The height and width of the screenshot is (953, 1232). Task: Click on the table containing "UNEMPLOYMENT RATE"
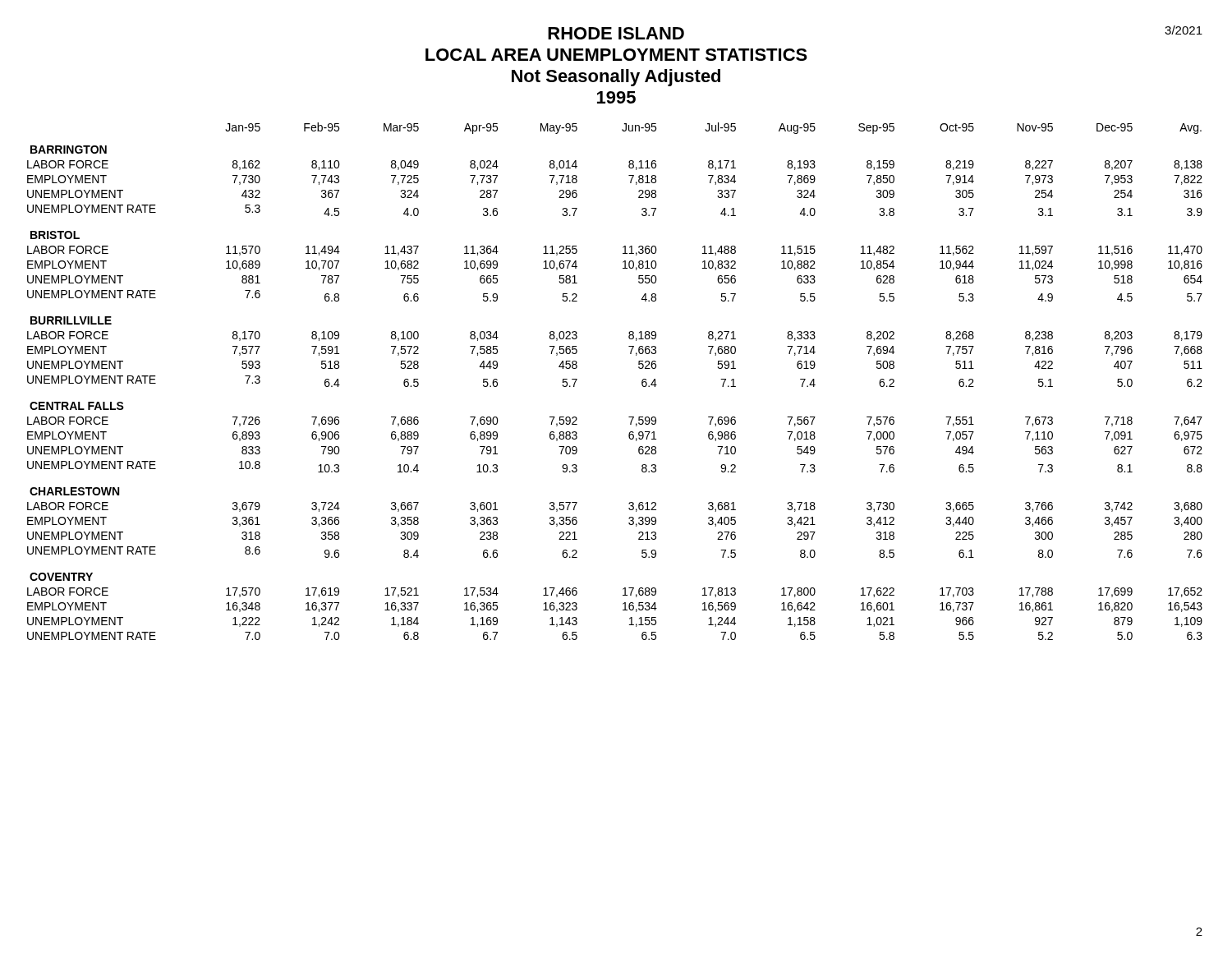(x=616, y=382)
